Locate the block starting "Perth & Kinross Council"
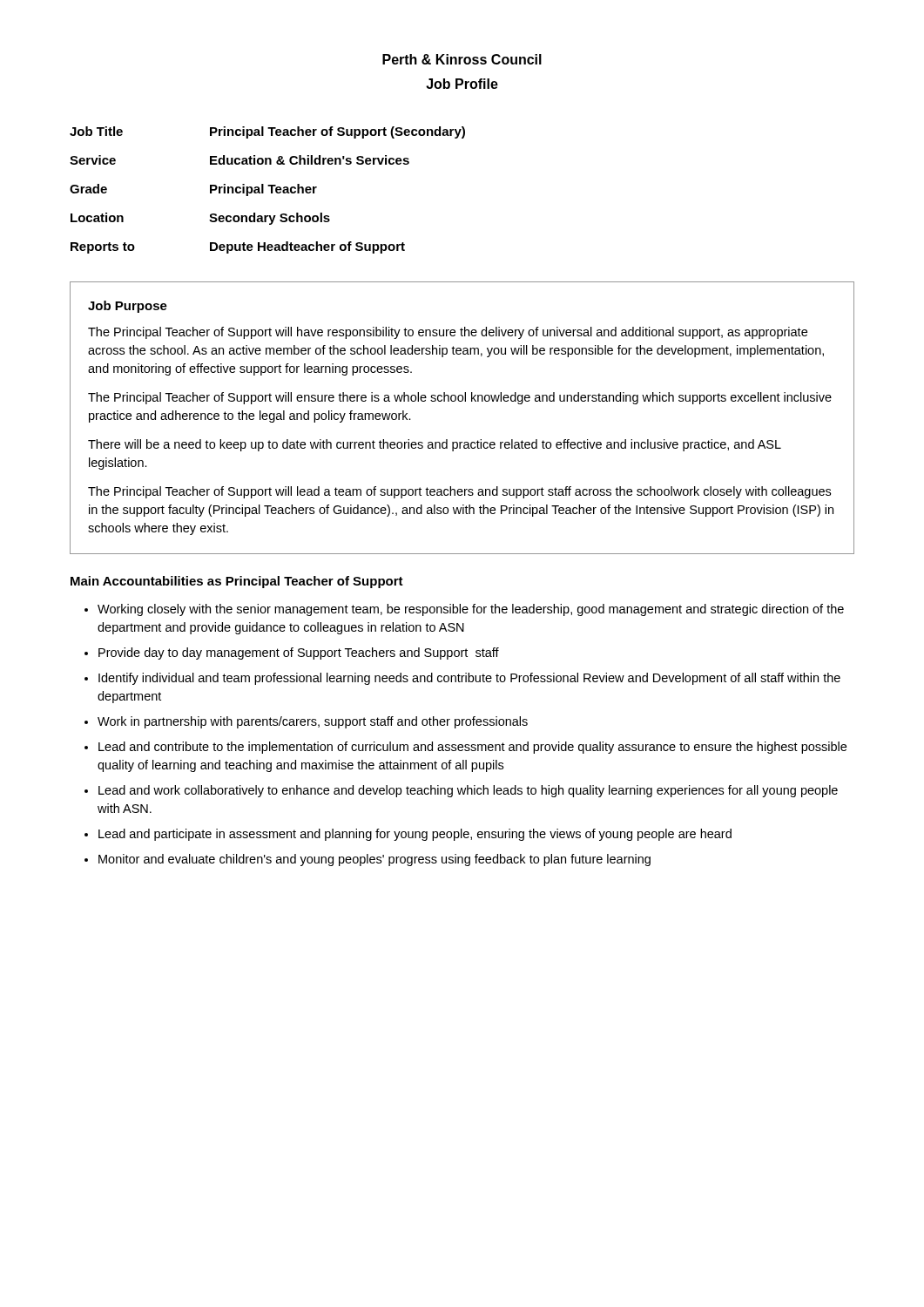The width and height of the screenshot is (924, 1307). (x=462, y=60)
